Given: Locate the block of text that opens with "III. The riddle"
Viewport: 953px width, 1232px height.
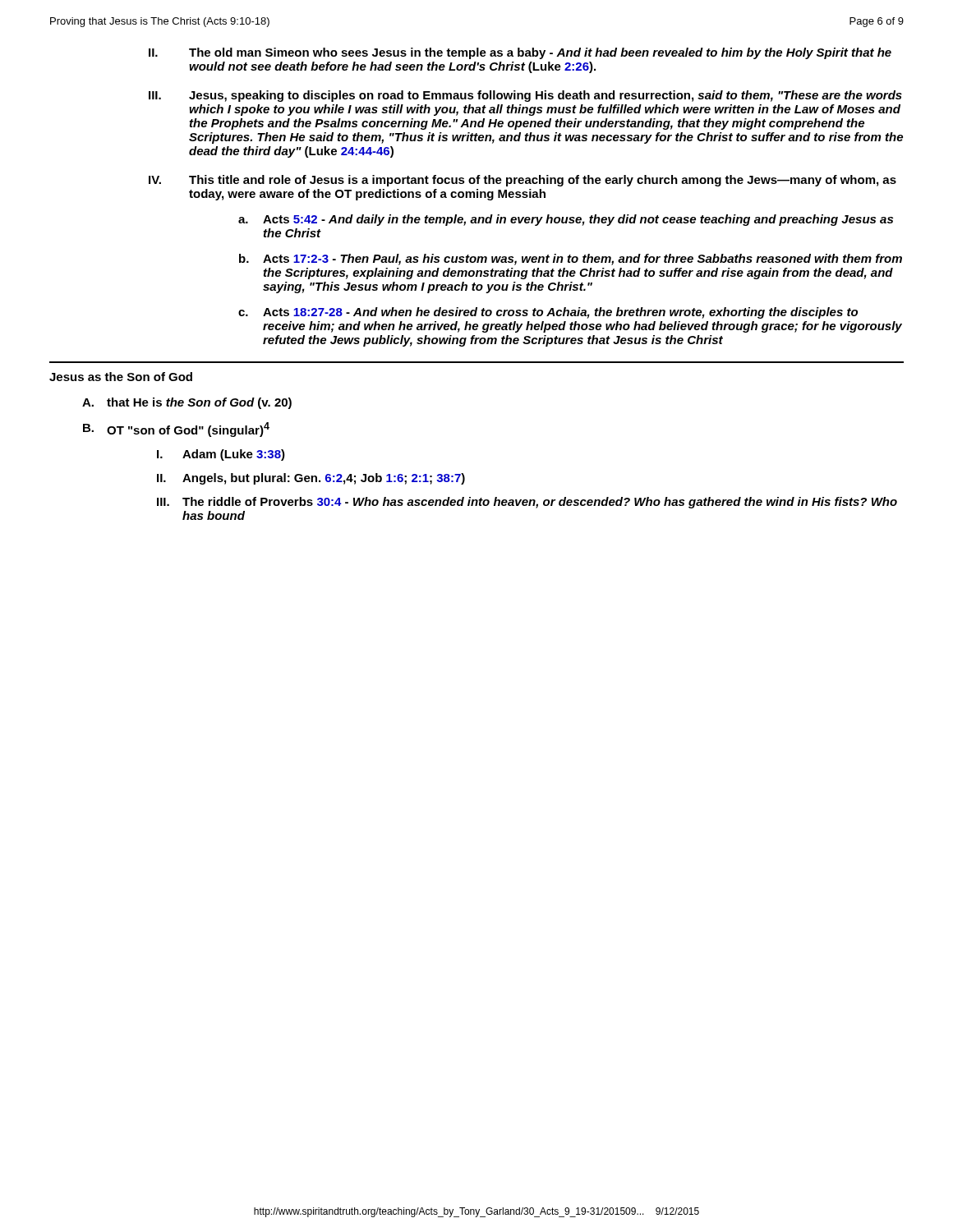Looking at the screenshot, I should pyautogui.click(x=530, y=508).
